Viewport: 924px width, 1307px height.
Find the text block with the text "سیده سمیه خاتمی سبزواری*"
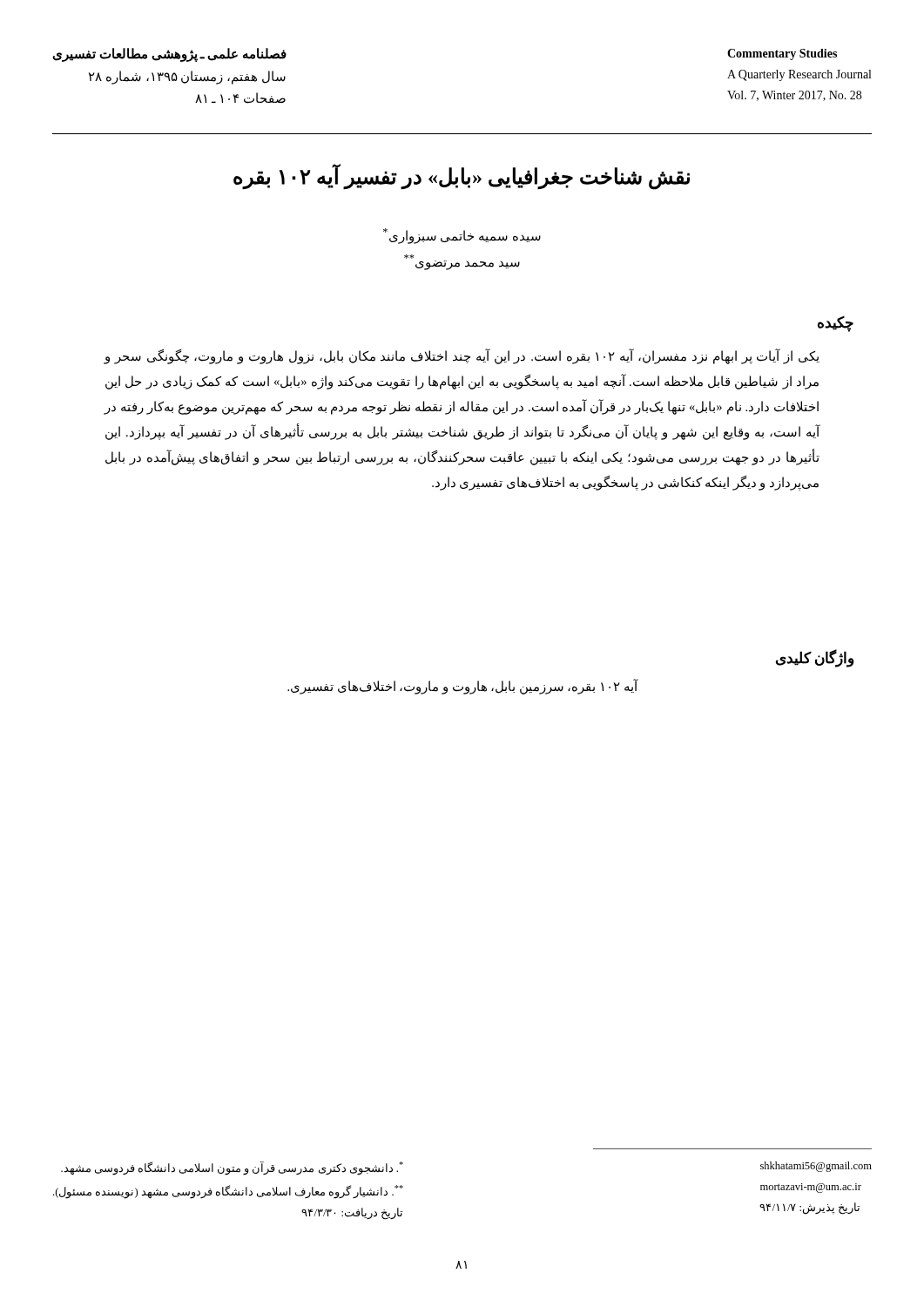click(462, 248)
